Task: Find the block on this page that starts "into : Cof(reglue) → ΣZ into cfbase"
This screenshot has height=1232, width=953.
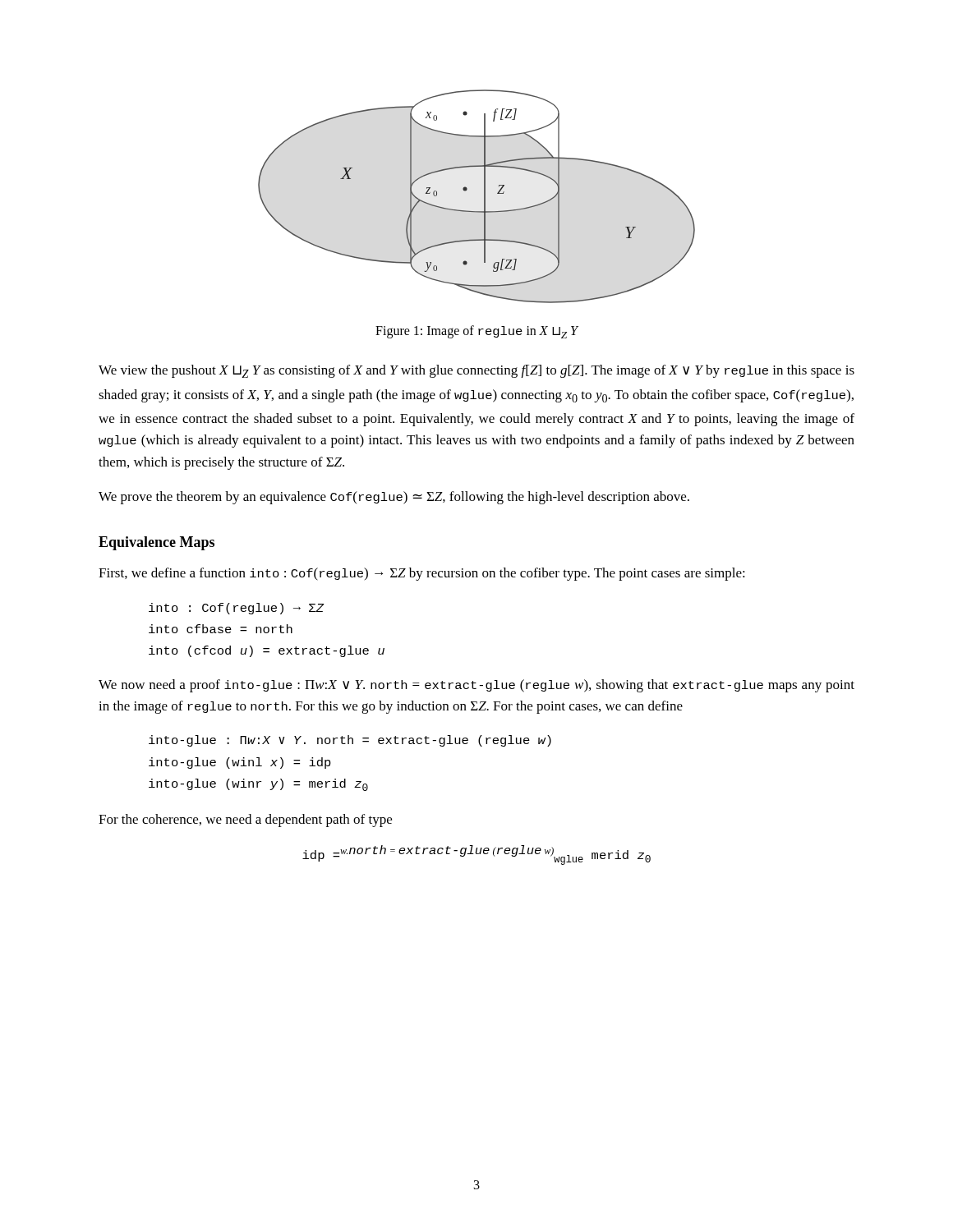Action: coord(266,630)
